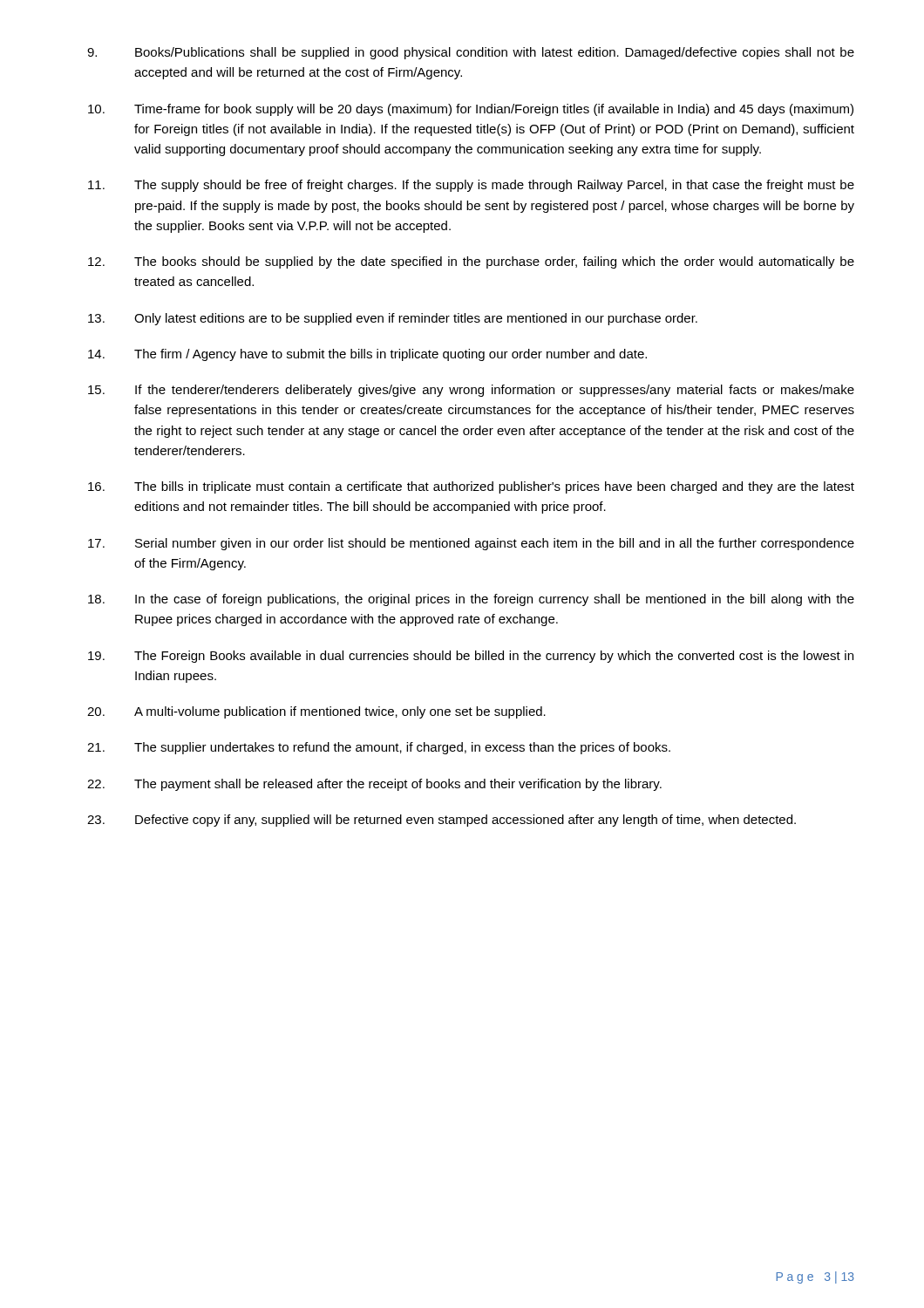Click on the list item with the text "23. Defective copy if any, supplied"
The width and height of the screenshot is (924, 1308).
pyautogui.click(x=471, y=819)
